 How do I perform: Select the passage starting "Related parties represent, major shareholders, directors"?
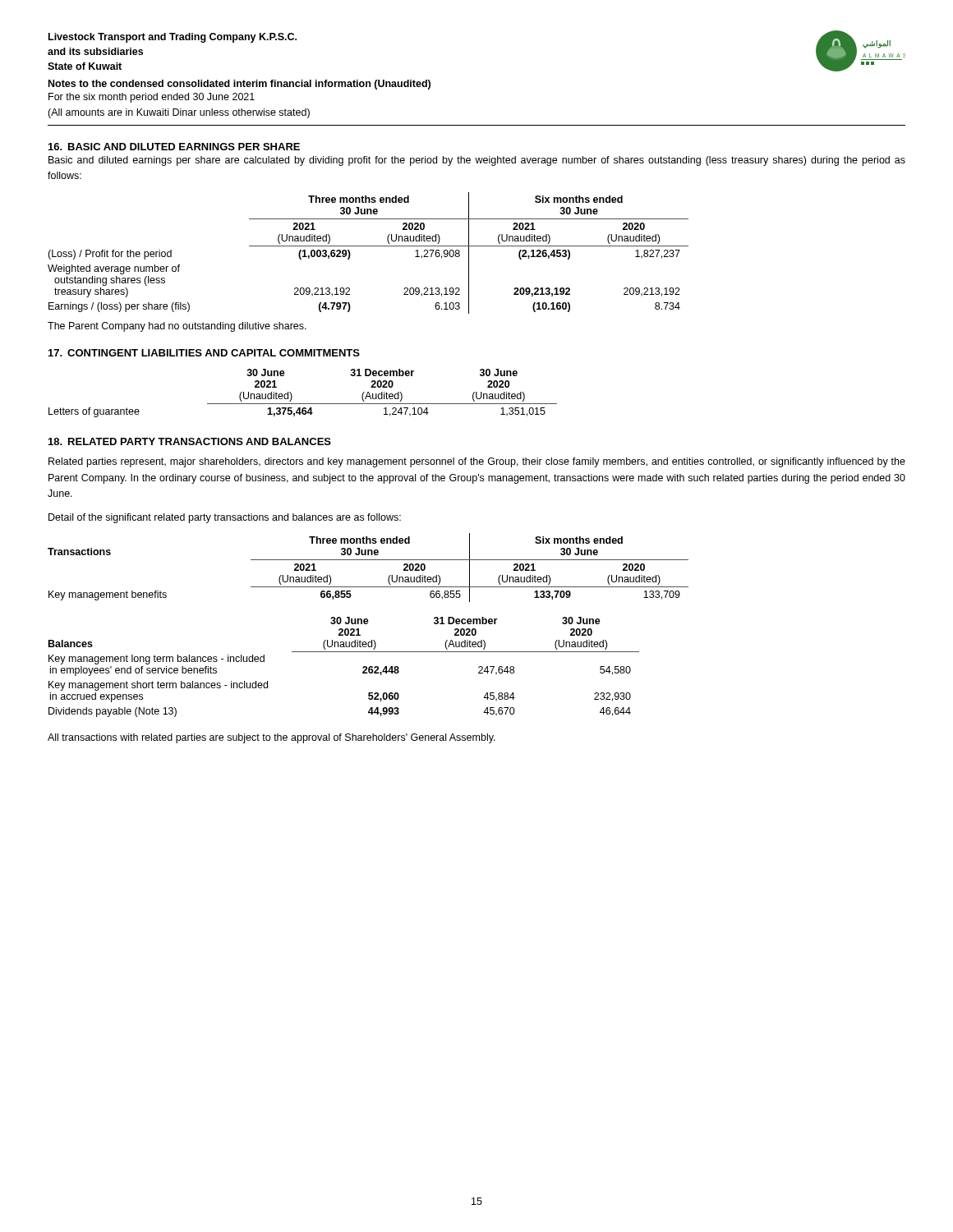point(476,478)
